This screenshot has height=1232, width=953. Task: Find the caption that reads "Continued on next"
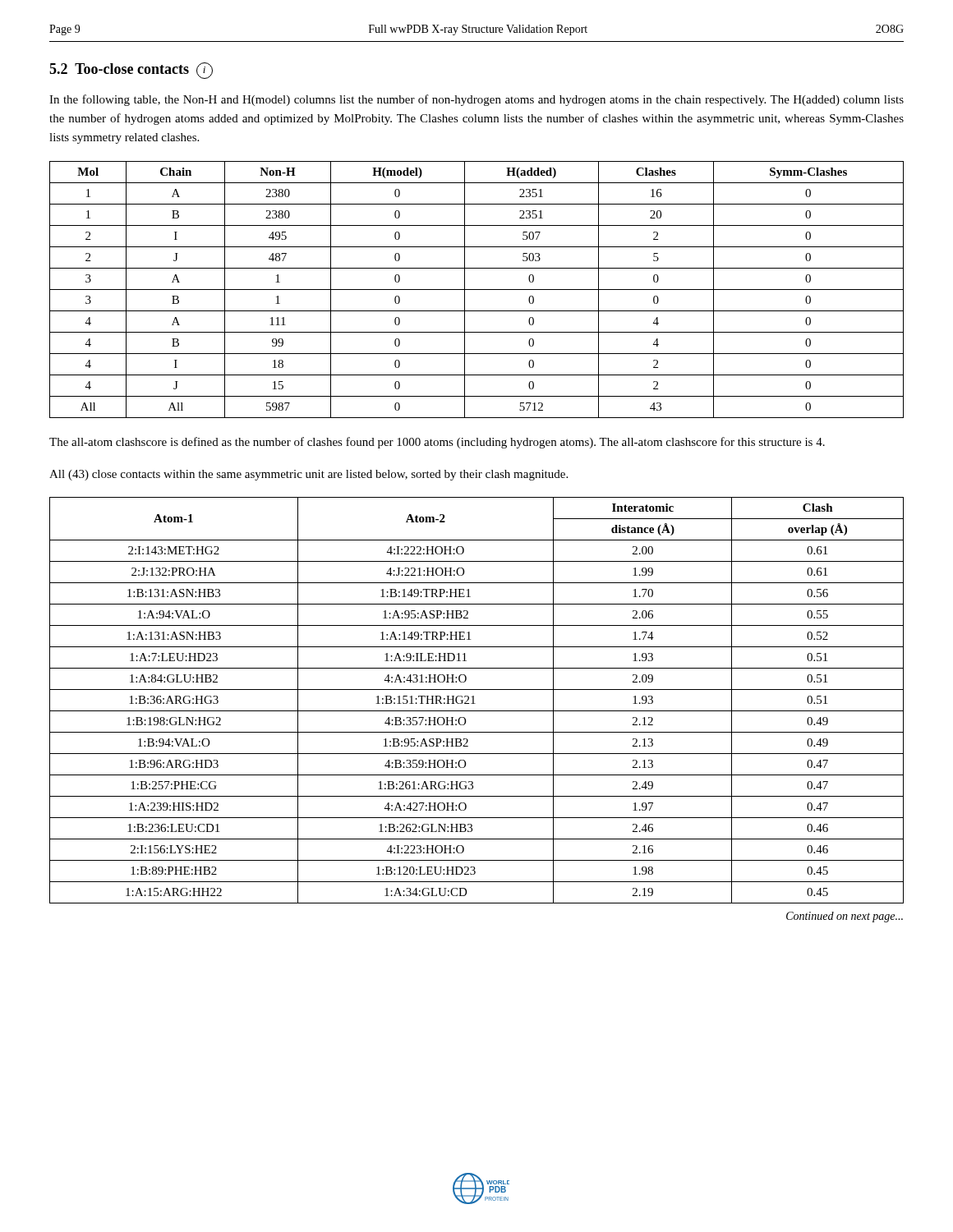[845, 916]
